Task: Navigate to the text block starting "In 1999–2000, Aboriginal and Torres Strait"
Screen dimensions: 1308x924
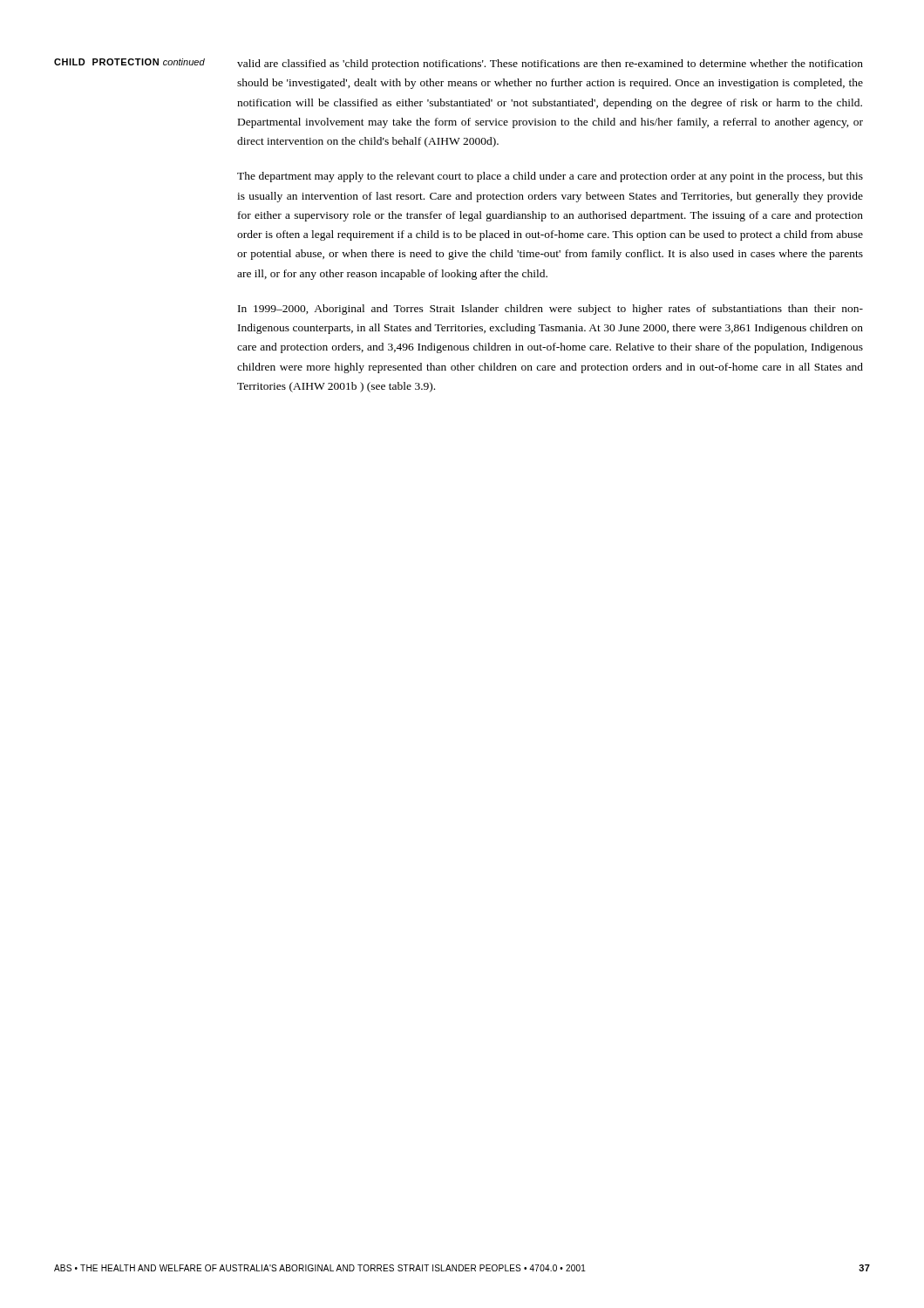Action: click(550, 347)
